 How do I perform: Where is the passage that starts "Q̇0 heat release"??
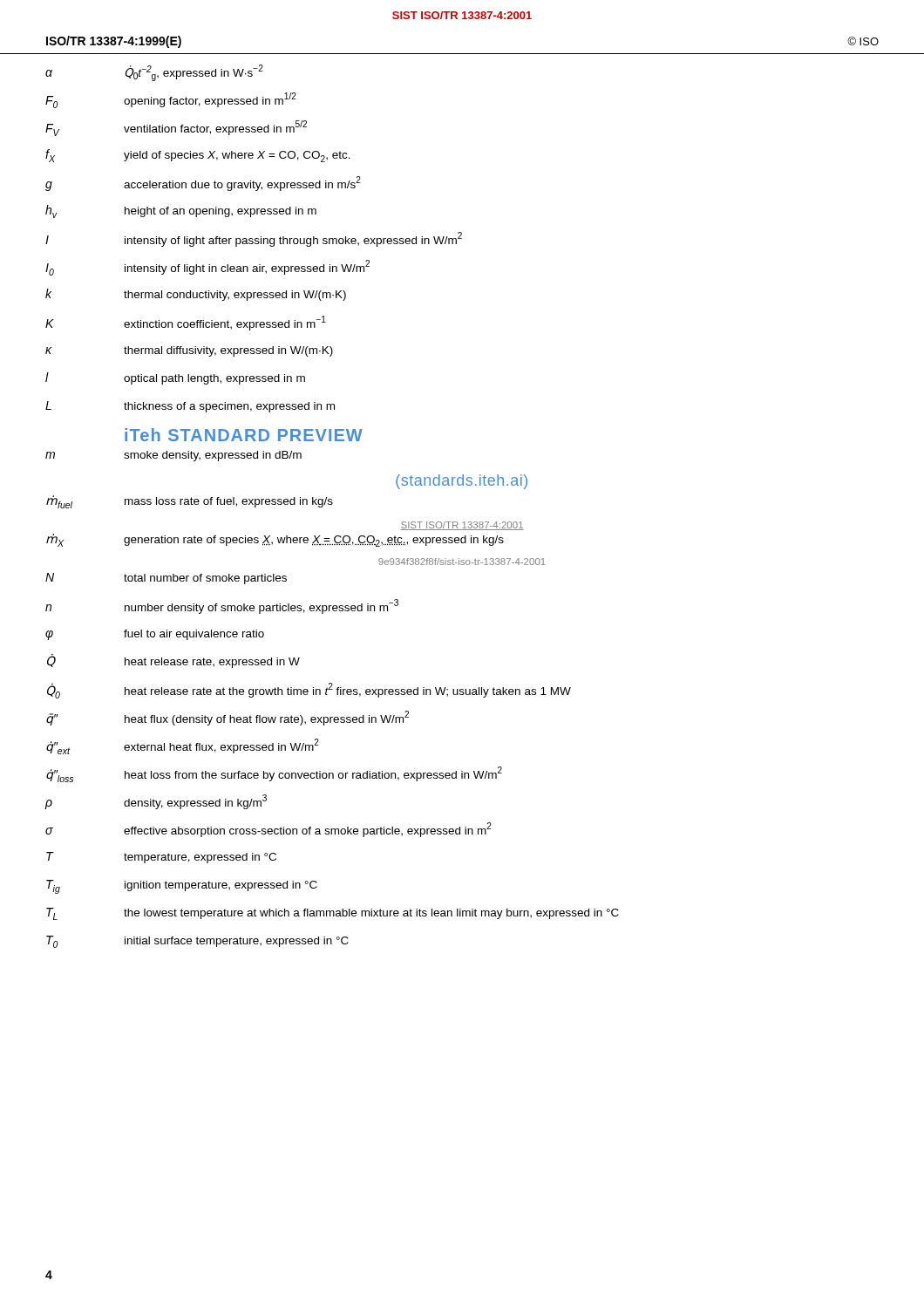coord(462,691)
